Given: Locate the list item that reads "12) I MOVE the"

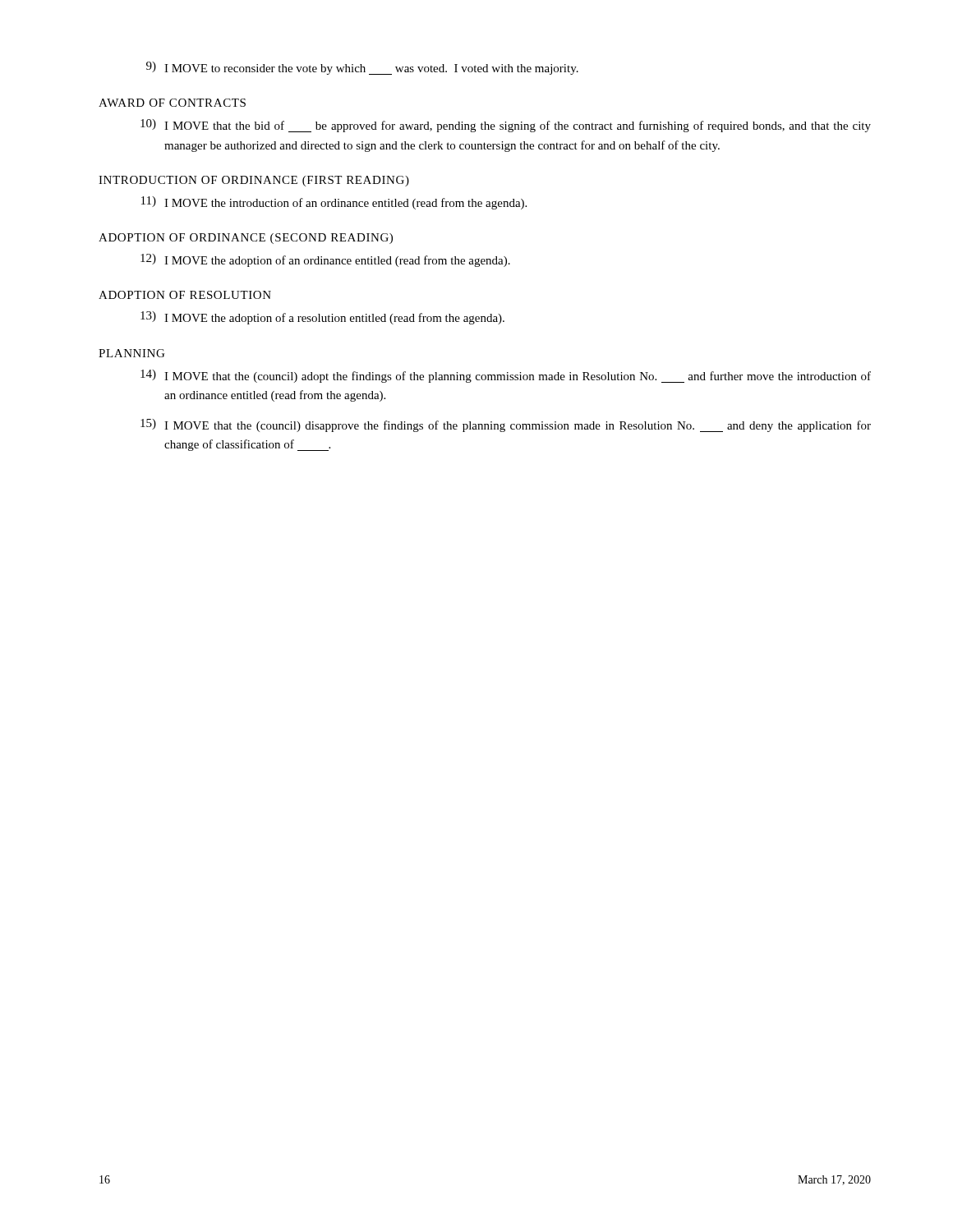Looking at the screenshot, I should [485, 261].
